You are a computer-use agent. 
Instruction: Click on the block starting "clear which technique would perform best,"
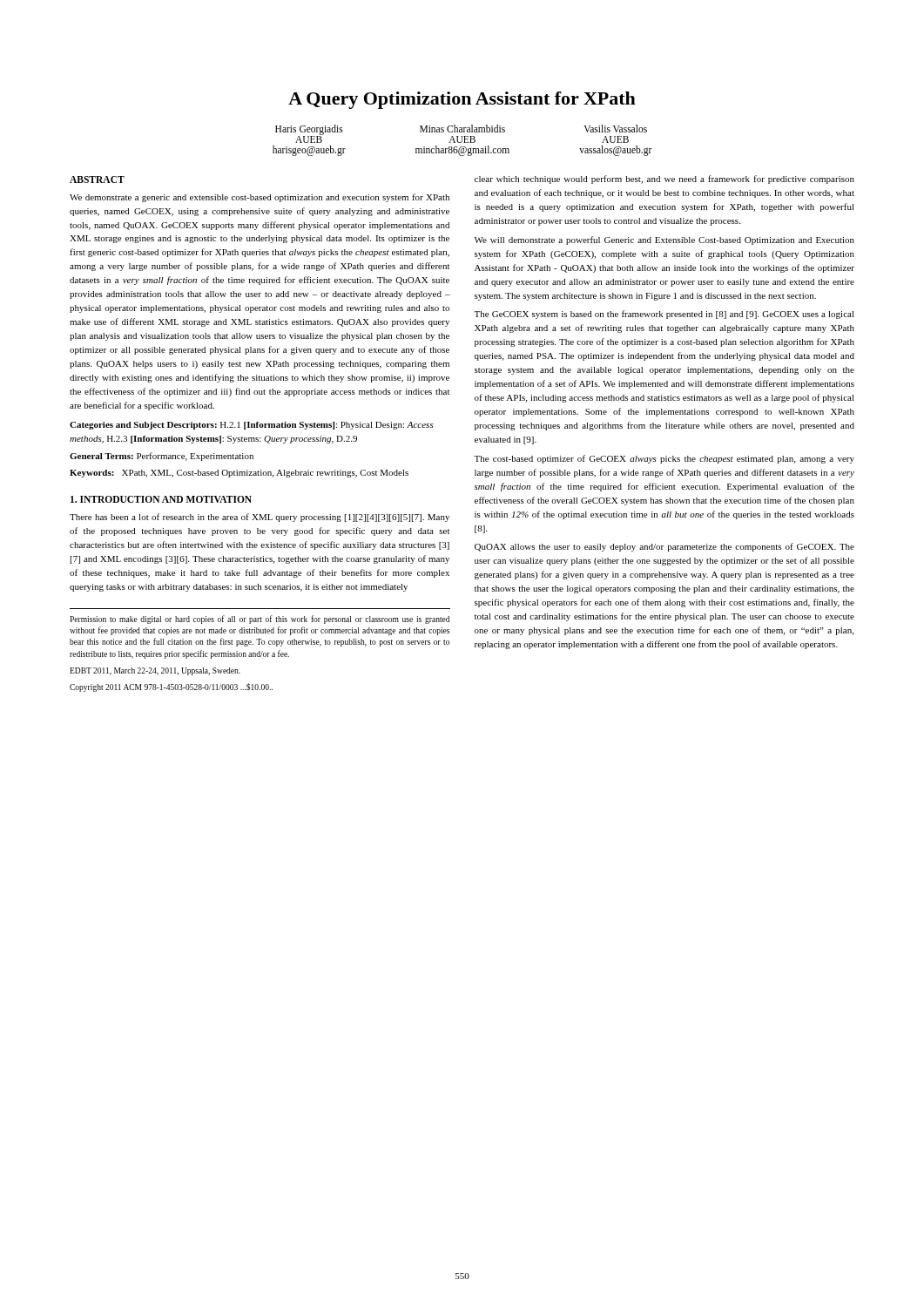pos(664,412)
